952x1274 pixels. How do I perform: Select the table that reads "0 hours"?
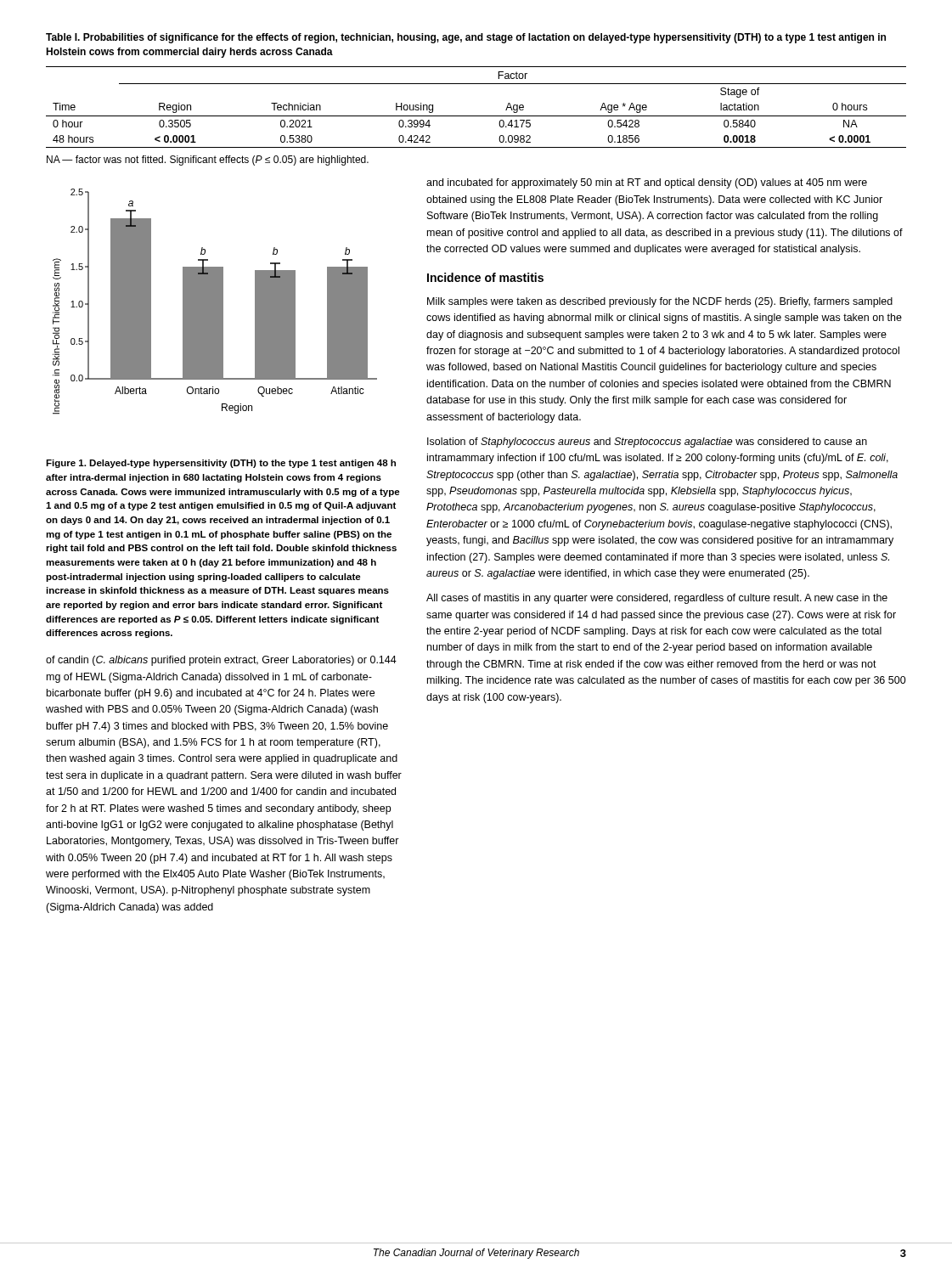tap(476, 89)
